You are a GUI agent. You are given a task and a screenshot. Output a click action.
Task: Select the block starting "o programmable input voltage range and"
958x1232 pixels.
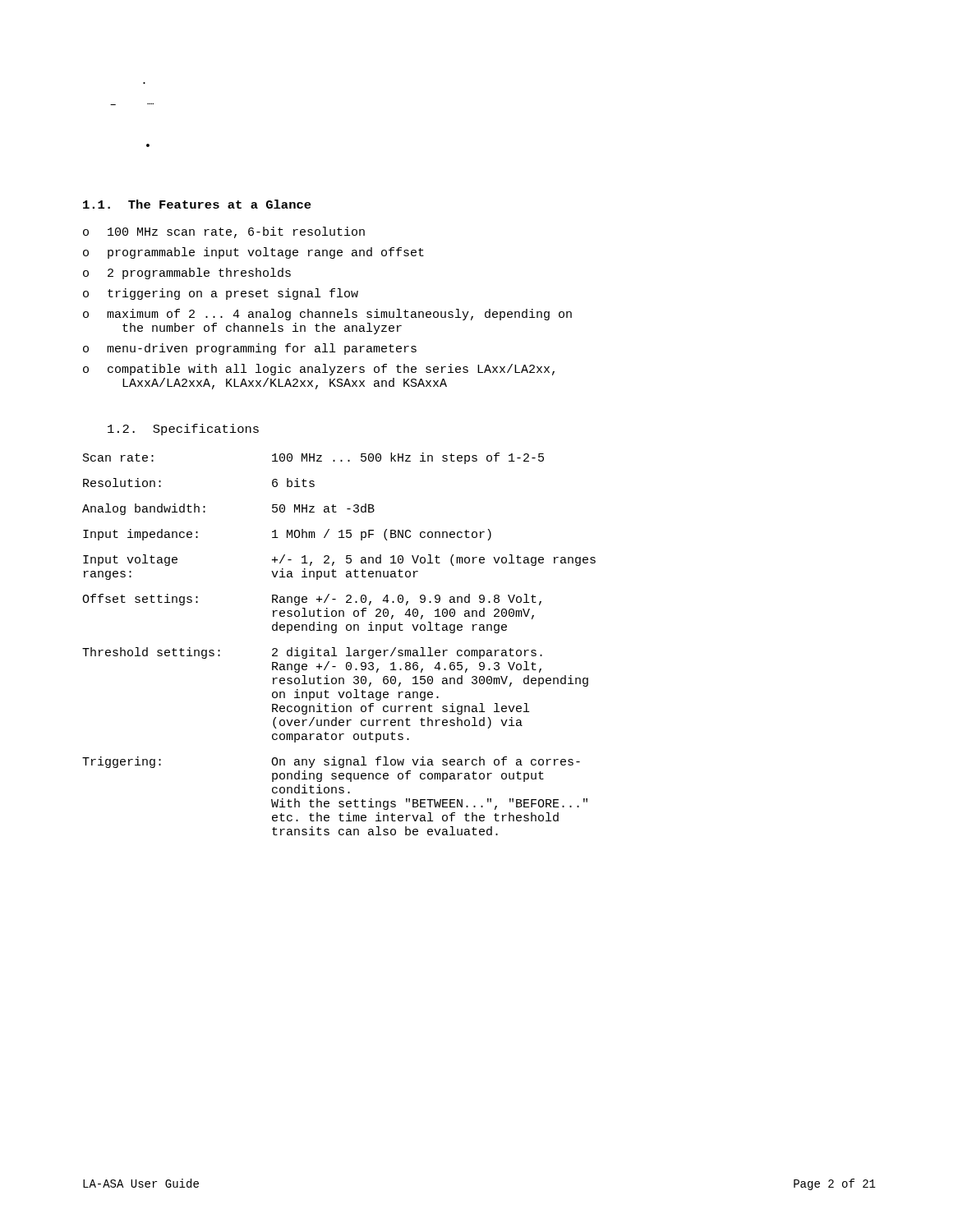point(254,253)
